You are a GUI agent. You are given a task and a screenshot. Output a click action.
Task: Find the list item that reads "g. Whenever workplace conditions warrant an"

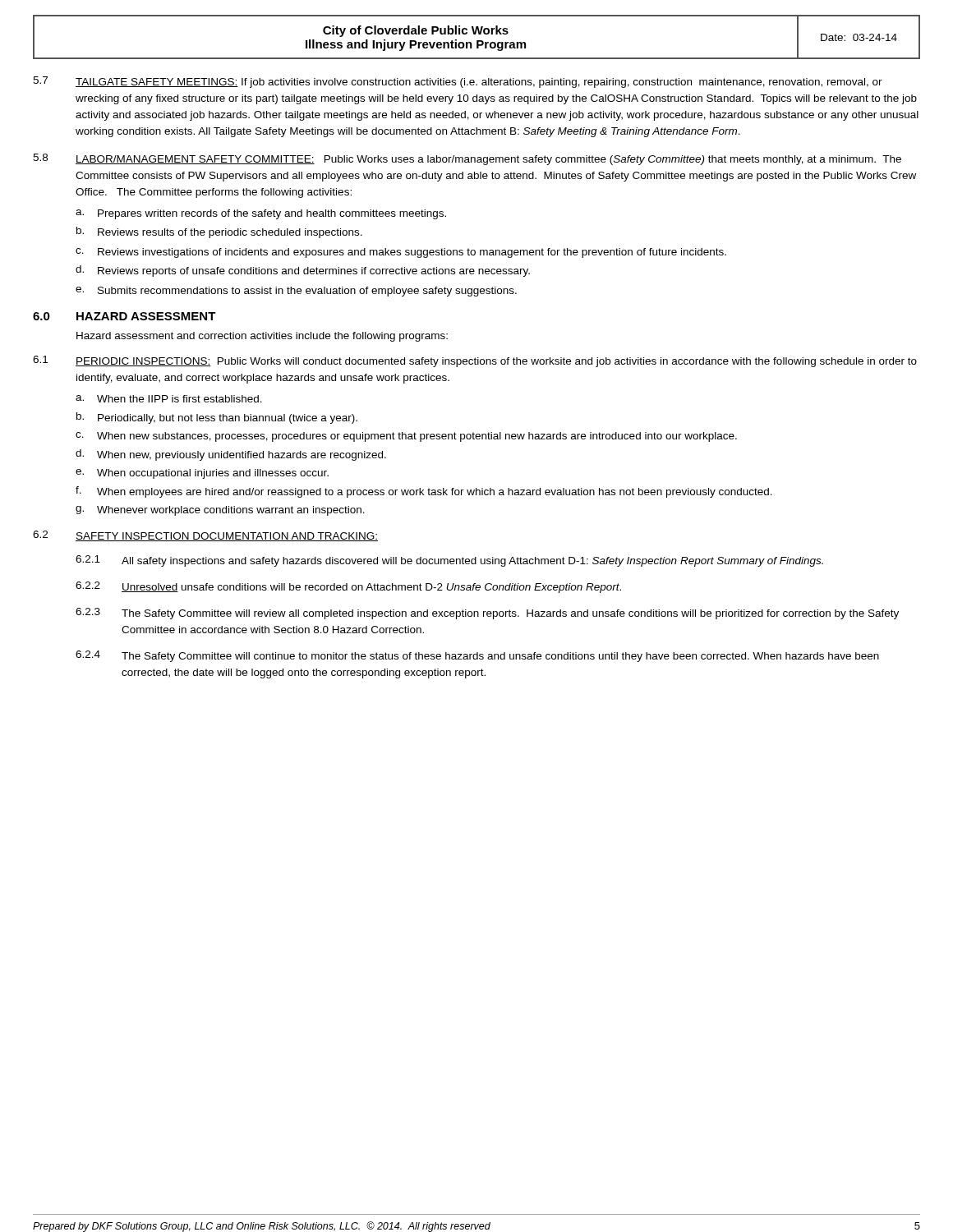[220, 511]
